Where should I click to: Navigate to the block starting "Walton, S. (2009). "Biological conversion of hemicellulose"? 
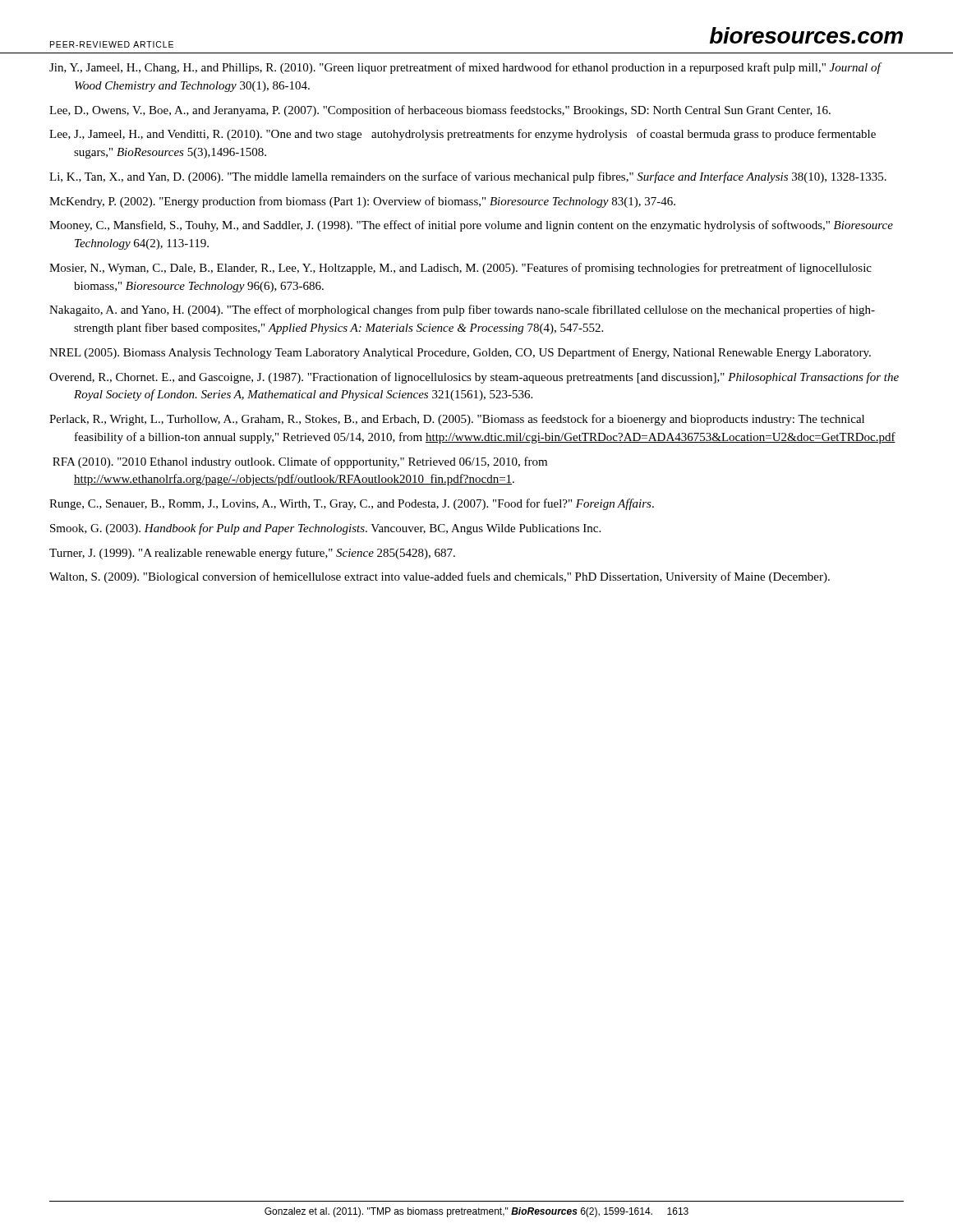click(440, 578)
